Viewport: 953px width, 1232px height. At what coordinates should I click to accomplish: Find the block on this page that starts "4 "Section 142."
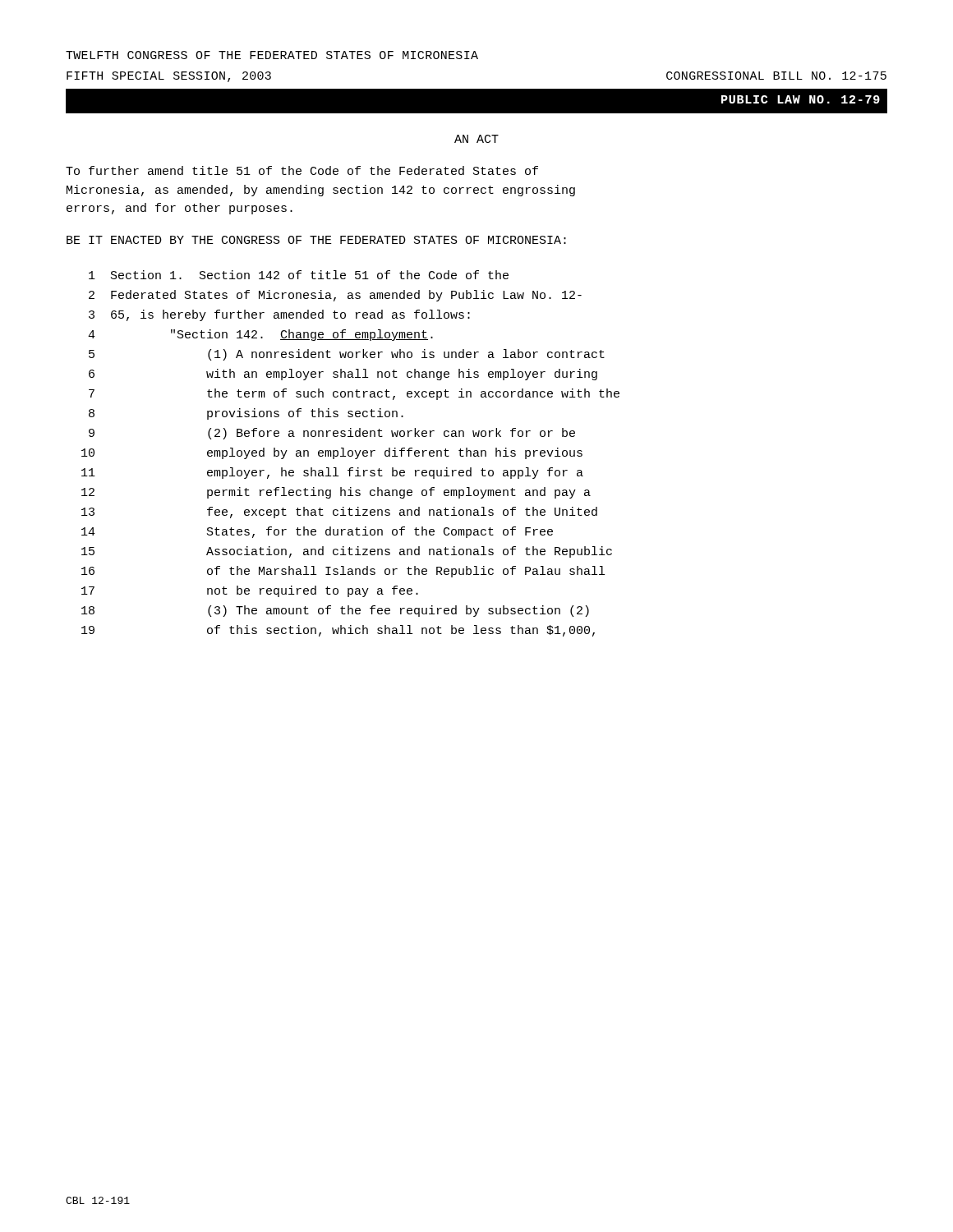(x=260, y=335)
